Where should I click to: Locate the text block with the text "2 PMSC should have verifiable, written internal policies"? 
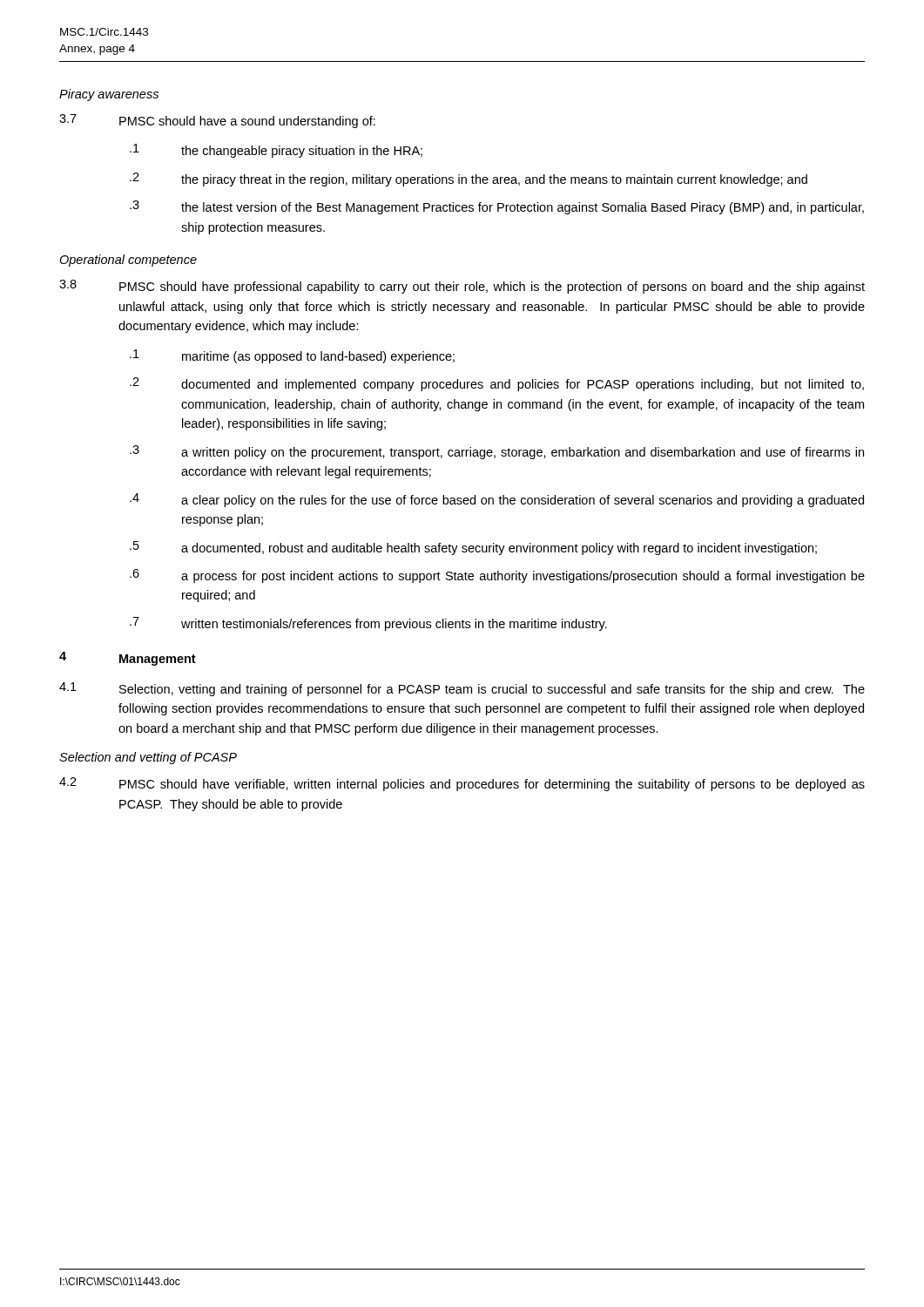coord(462,794)
